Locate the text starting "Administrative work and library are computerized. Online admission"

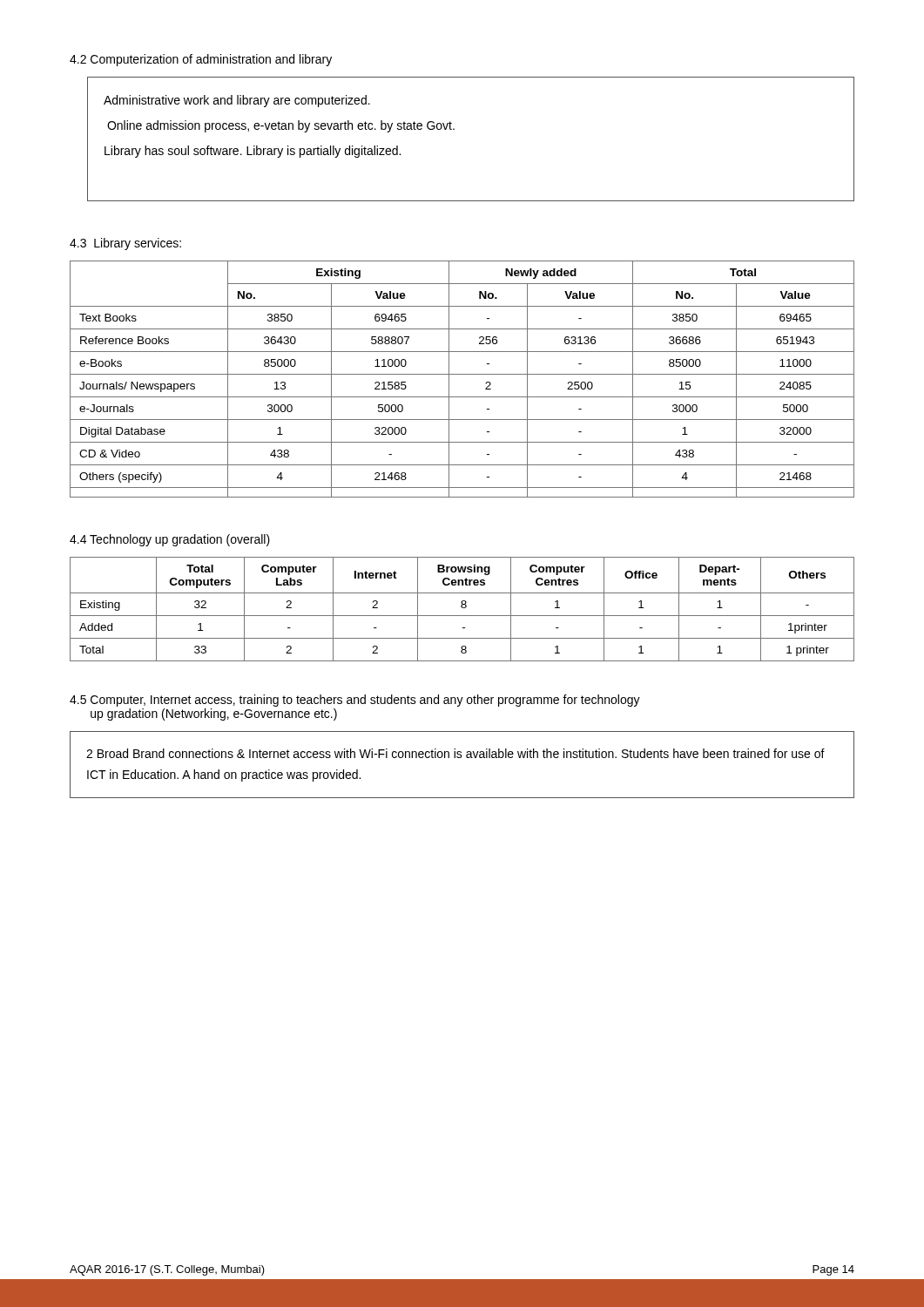pyautogui.click(x=237, y=101)
